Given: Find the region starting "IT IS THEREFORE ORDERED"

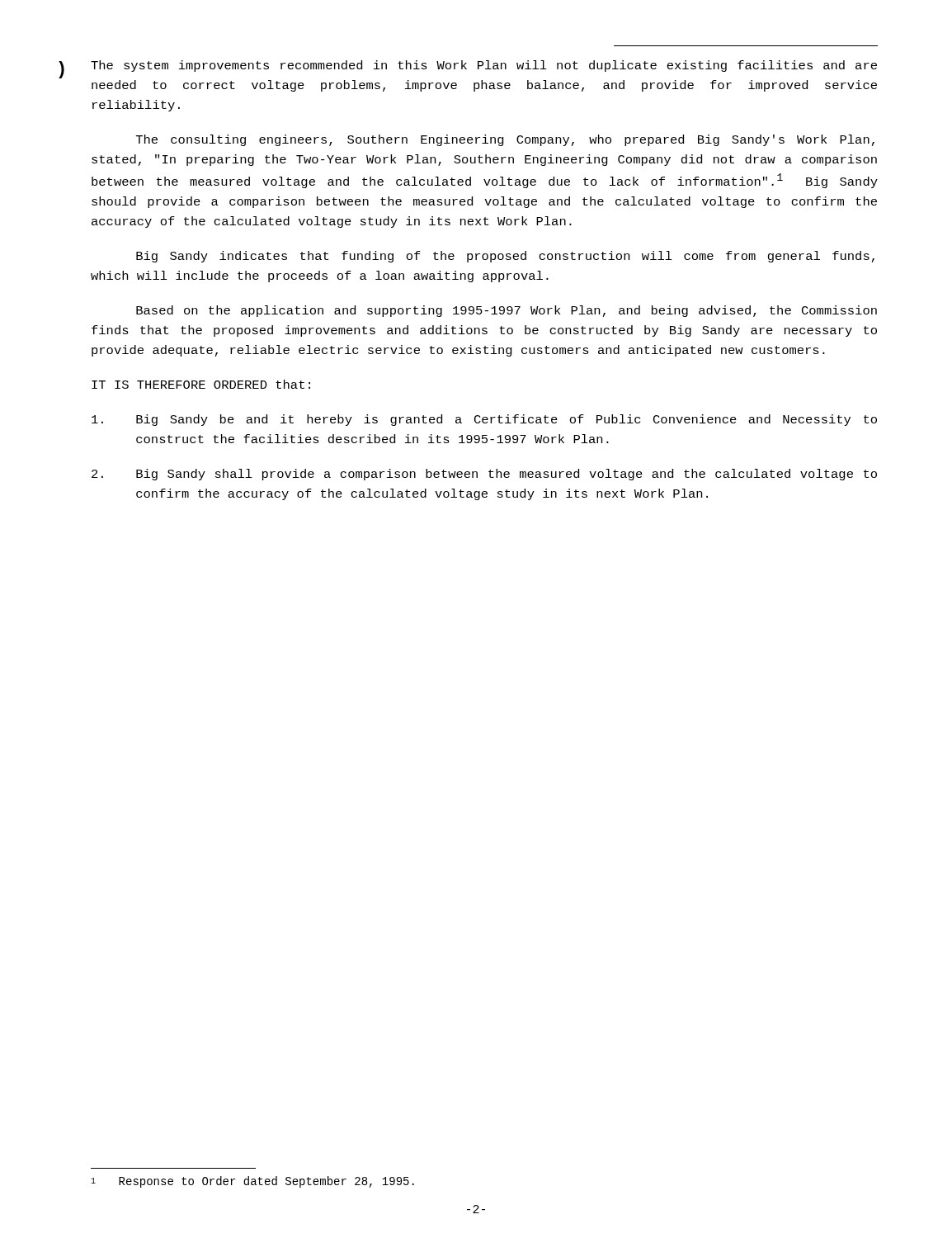Looking at the screenshot, I should [202, 386].
